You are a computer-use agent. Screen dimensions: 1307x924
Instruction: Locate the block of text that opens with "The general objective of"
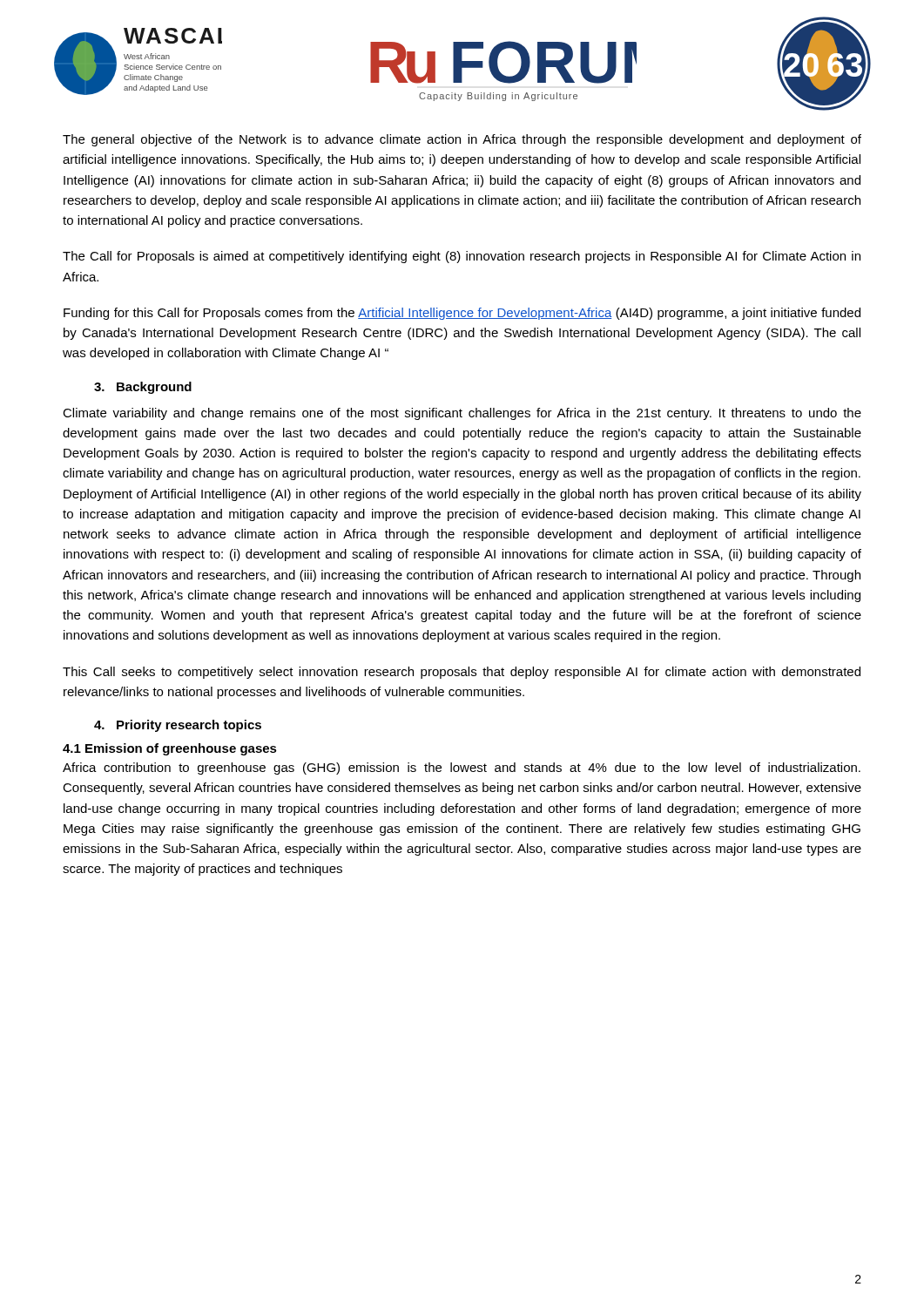462,180
